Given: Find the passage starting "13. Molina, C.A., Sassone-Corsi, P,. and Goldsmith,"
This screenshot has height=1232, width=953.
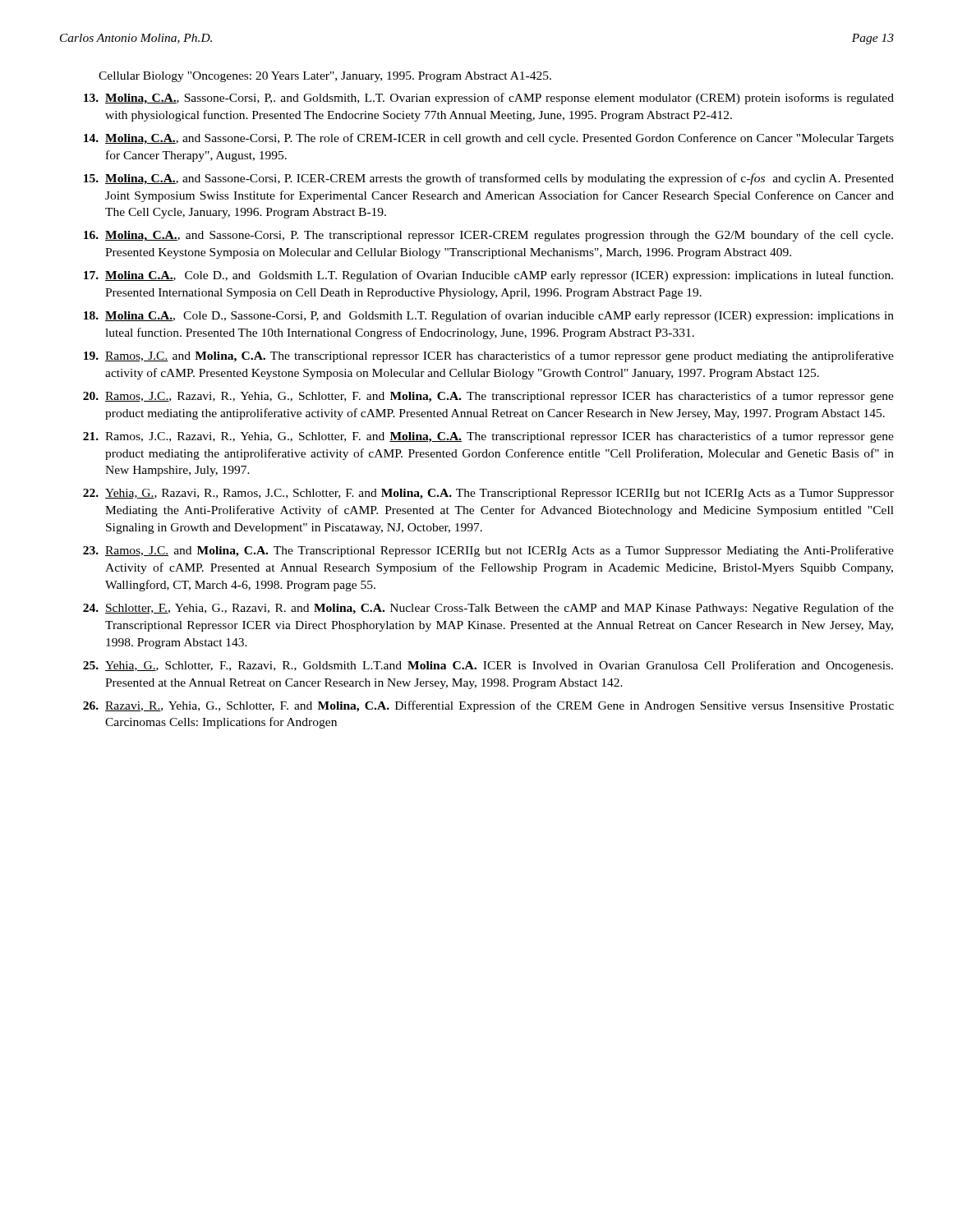Looking at the screenshot, I should point(476,107).
